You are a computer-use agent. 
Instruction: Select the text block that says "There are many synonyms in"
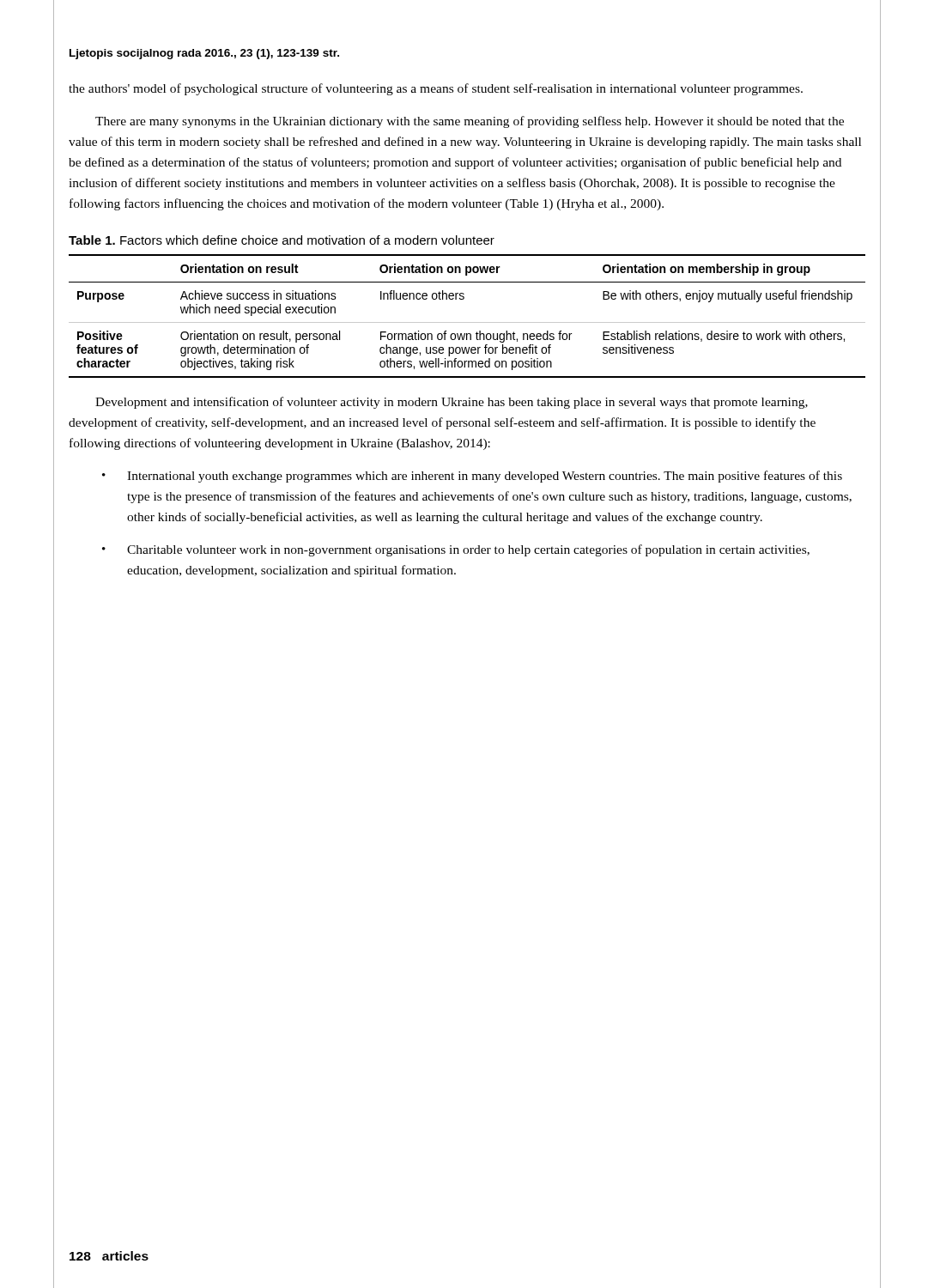(465, 162)
